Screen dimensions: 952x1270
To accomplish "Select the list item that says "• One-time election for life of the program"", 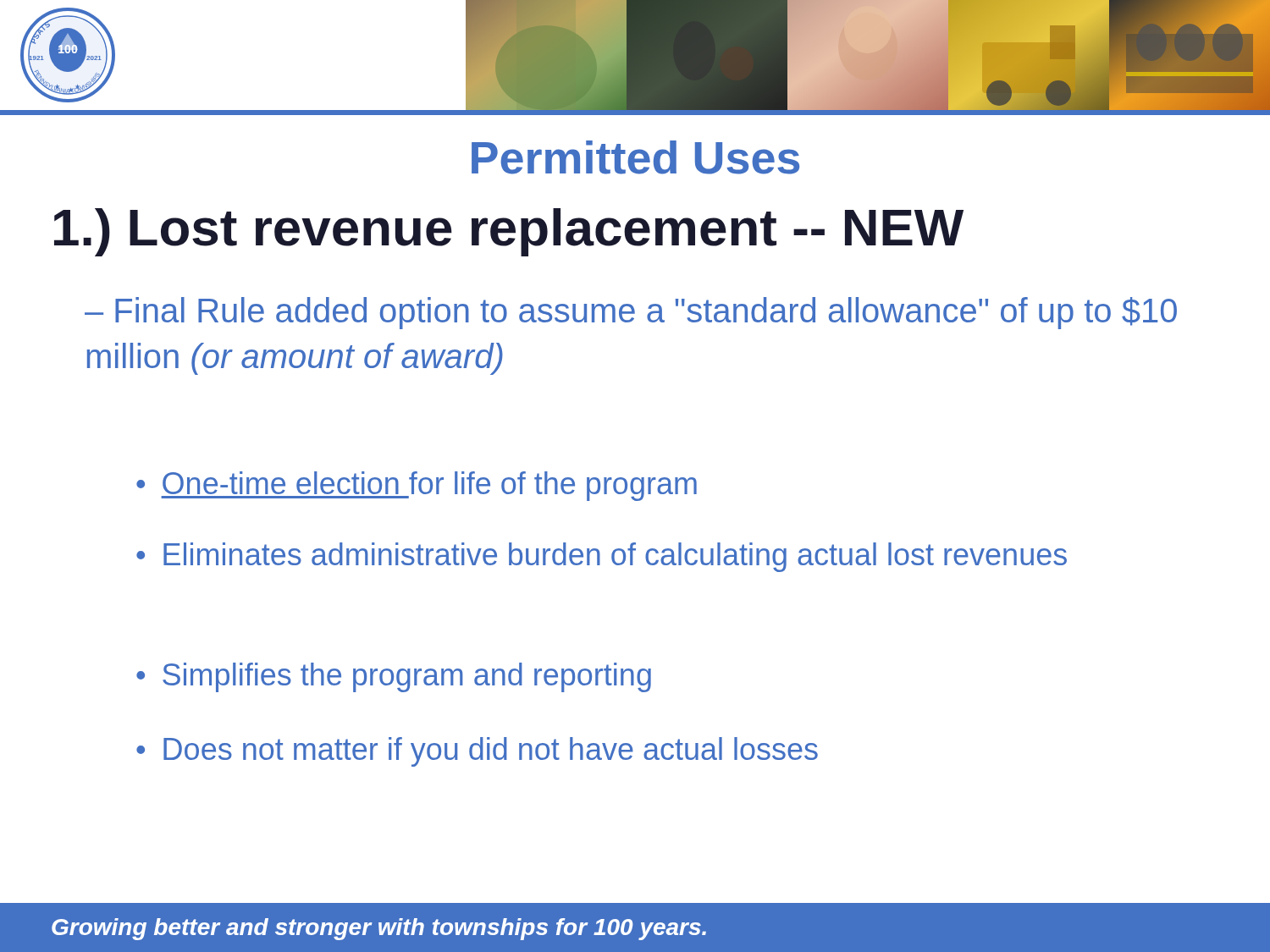I will pyautogui.click(x=417, y=484).
